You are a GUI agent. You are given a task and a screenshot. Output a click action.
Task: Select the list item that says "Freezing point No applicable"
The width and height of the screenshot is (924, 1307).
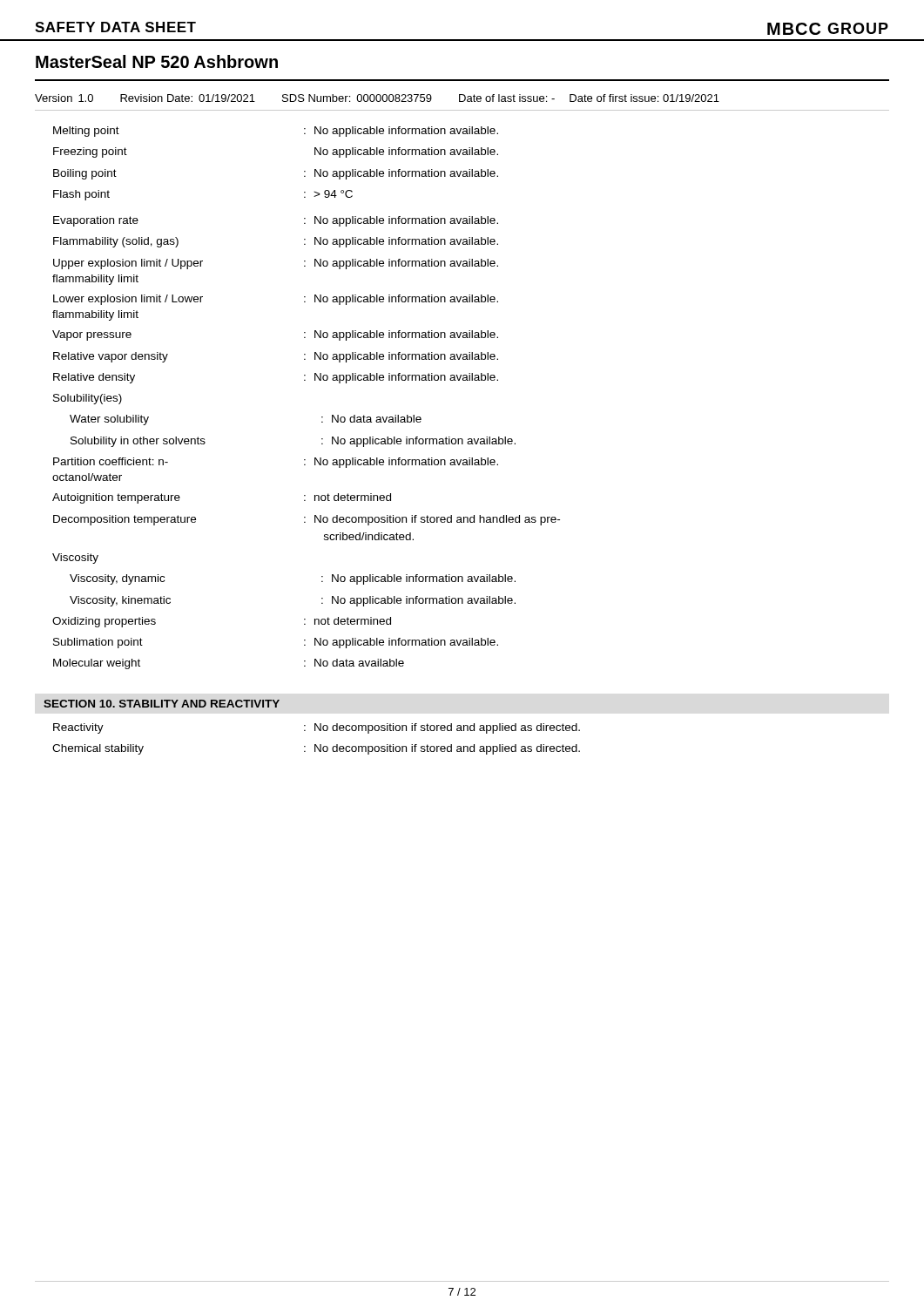tap(462, 152)
